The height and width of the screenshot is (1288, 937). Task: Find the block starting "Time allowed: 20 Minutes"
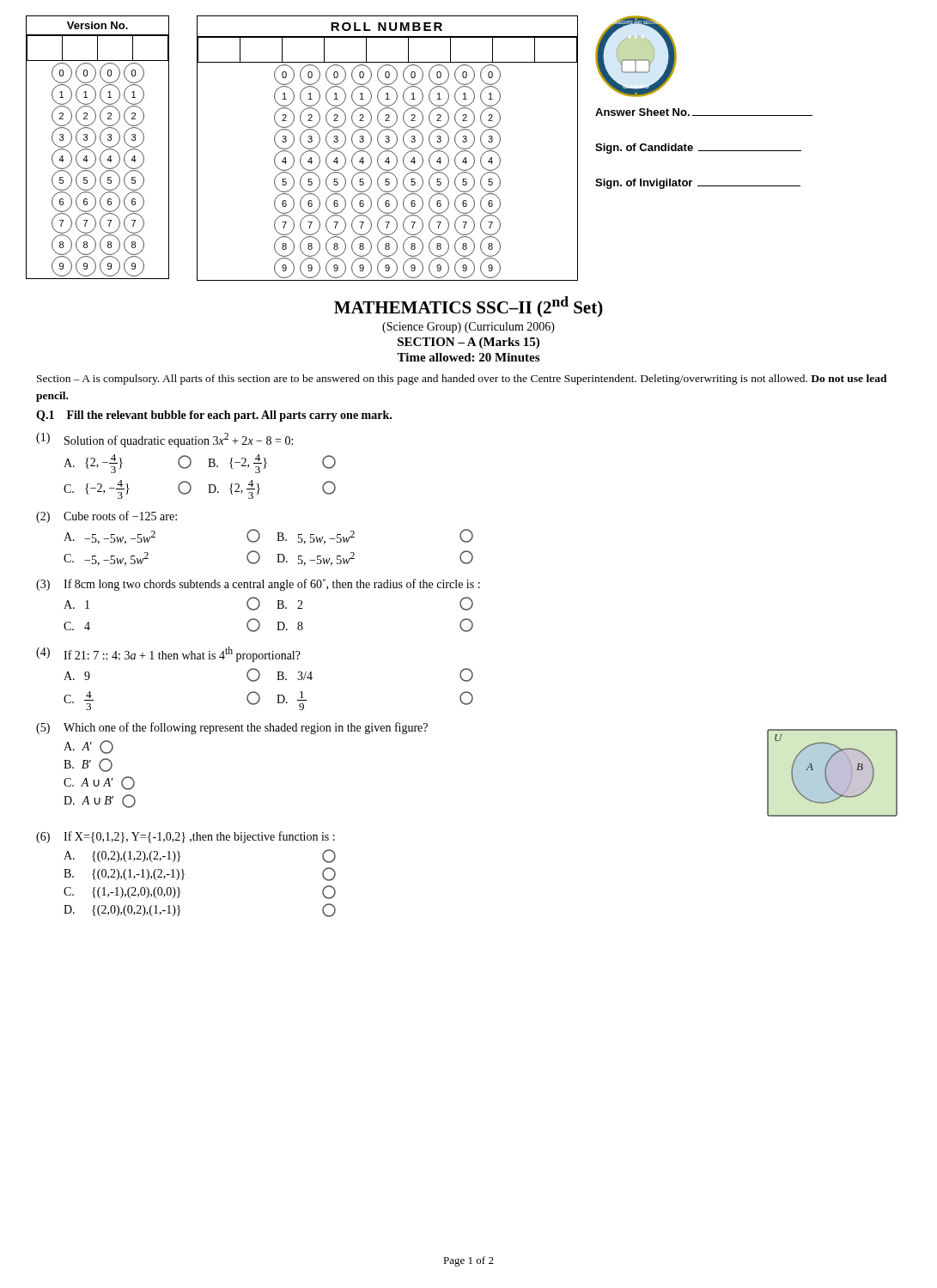pos(468,357)
